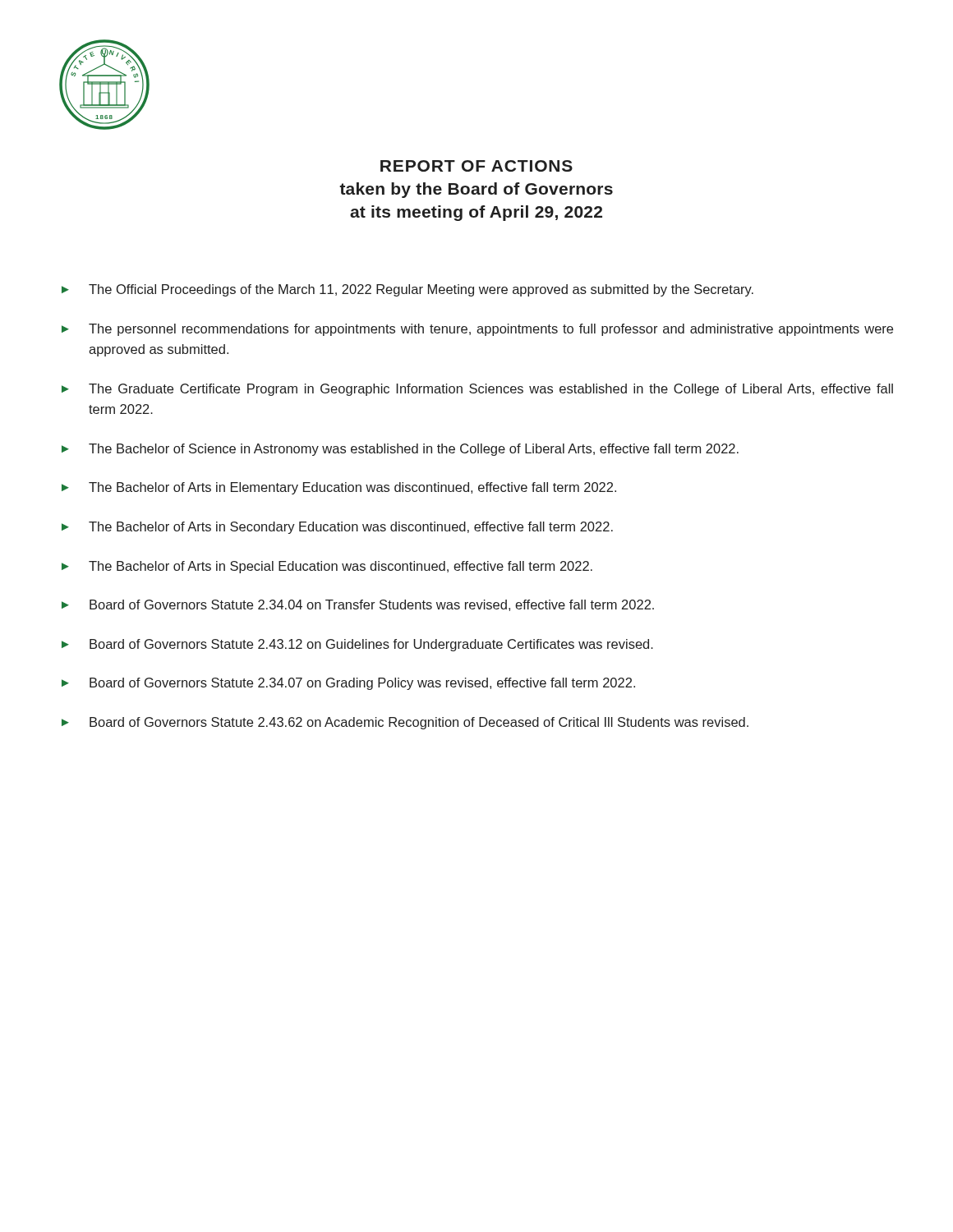Screen dimensions: 1232x953
Task: Where is the passage that starts "► The personnel recommendations for appointments with tenure,"?
Action: (x=476, y=339)
